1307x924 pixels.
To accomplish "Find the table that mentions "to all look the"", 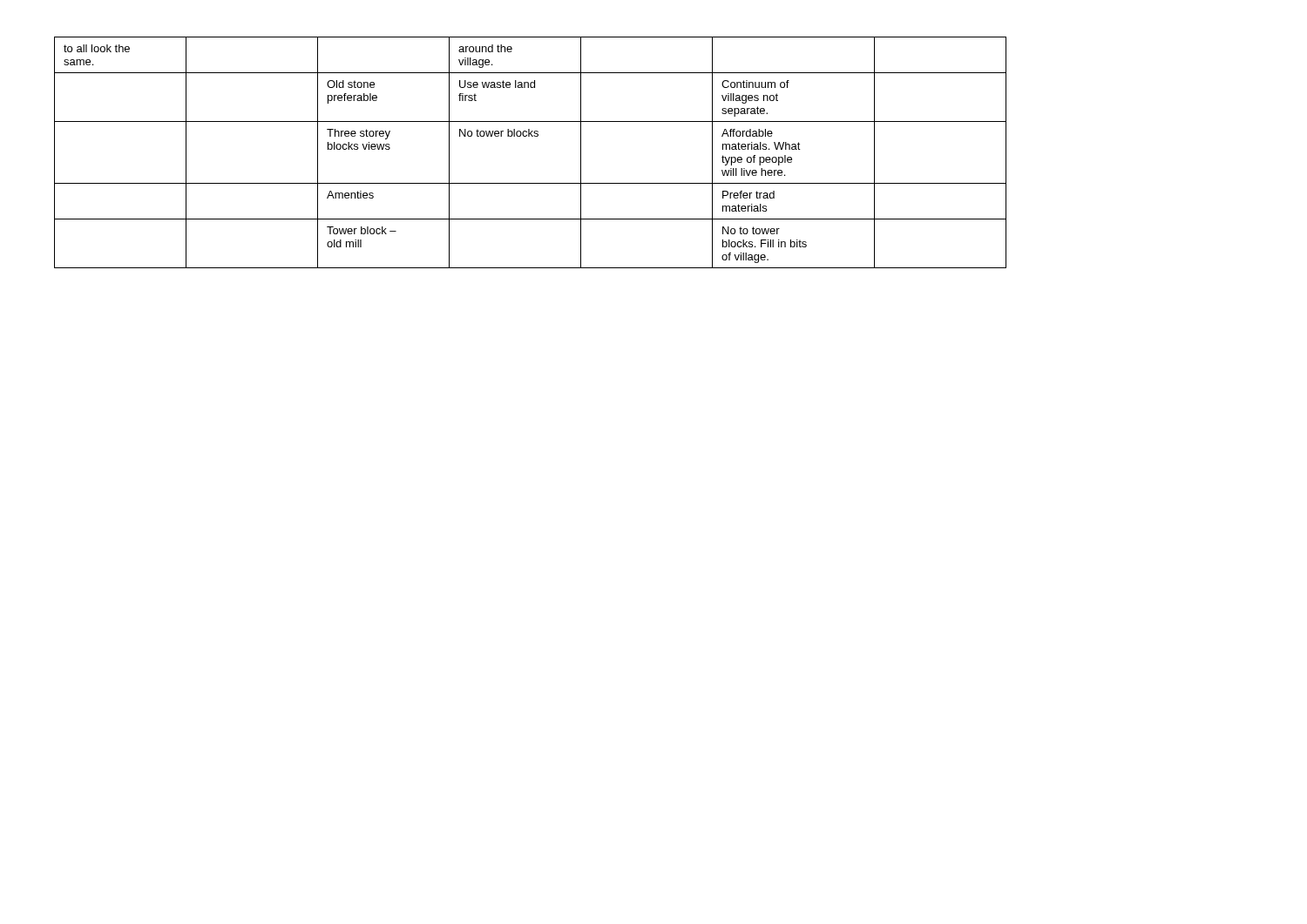I will pyautogui.click(x=530, y=152).
